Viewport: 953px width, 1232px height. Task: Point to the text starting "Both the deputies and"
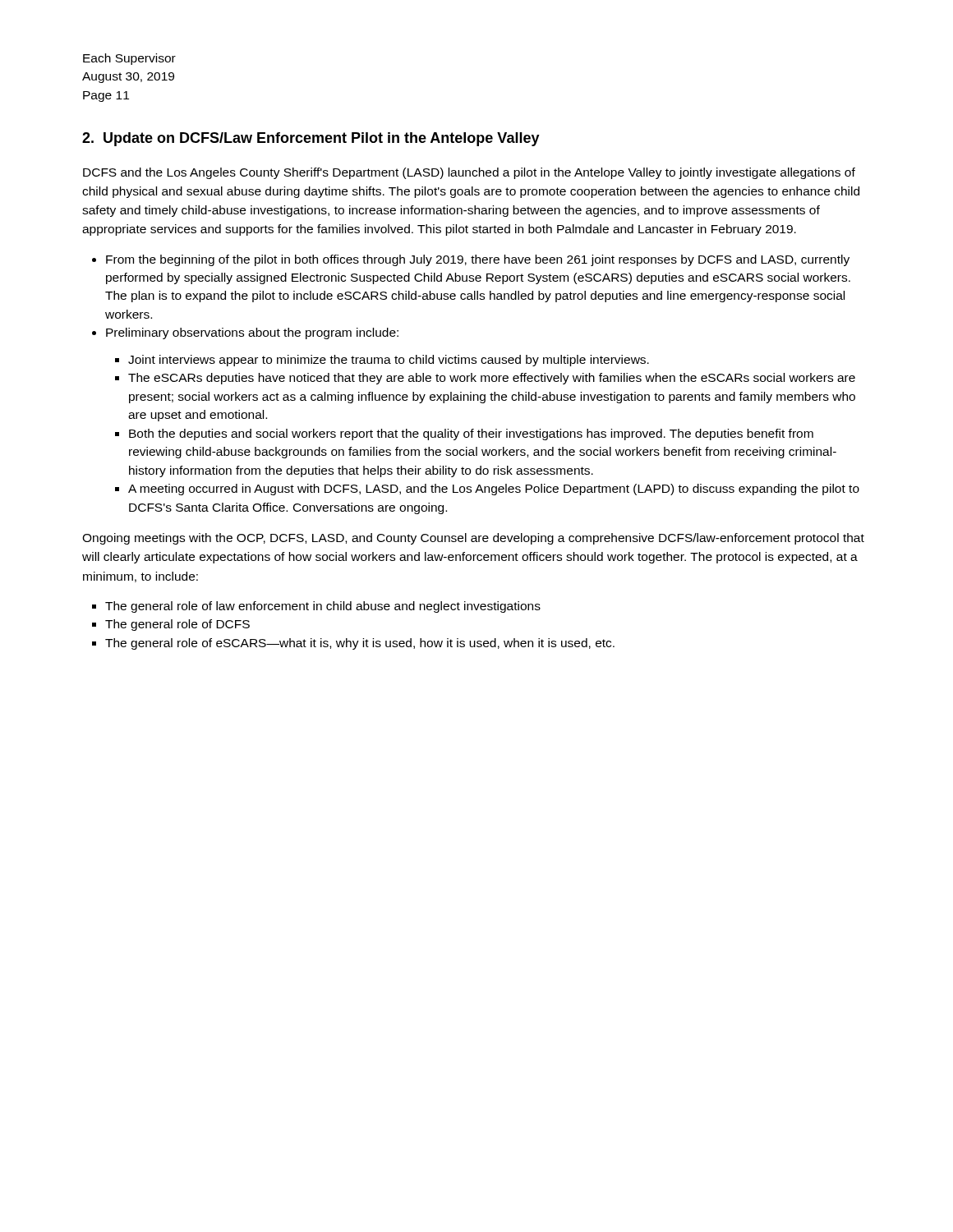point(500,452)
